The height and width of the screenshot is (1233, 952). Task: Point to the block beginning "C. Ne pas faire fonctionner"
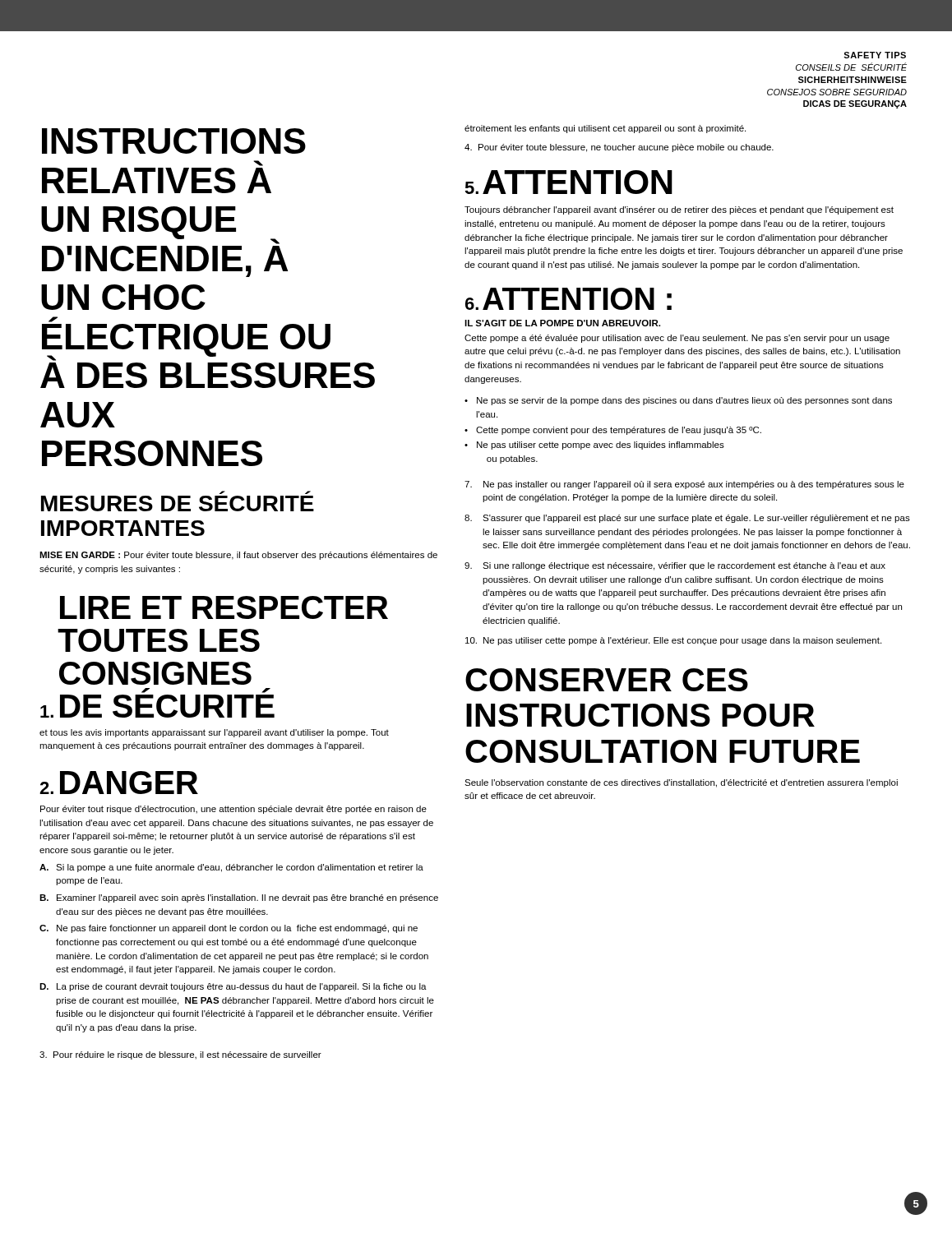[241, 949]
